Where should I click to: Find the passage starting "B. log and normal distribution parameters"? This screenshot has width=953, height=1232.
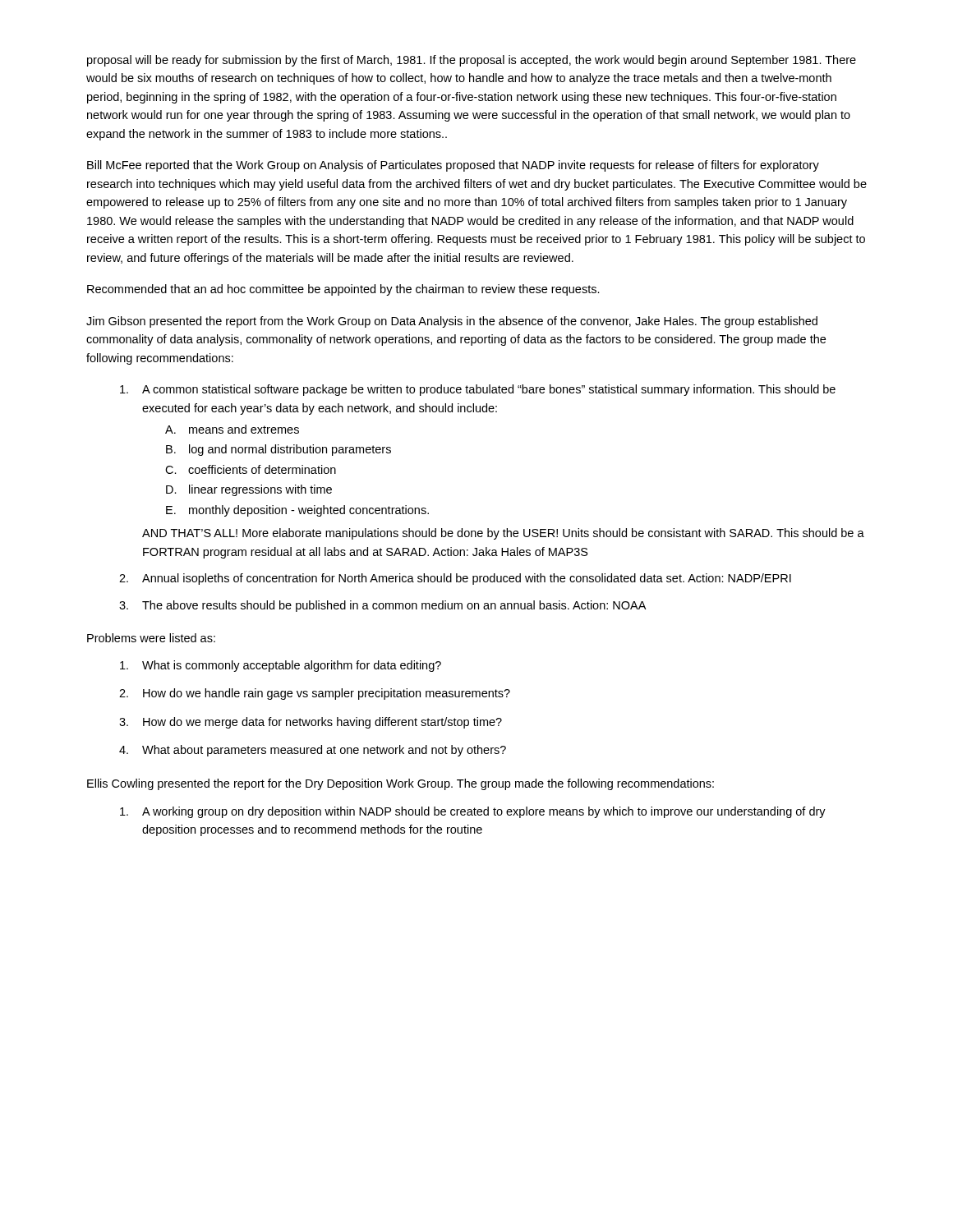(278, 450)
